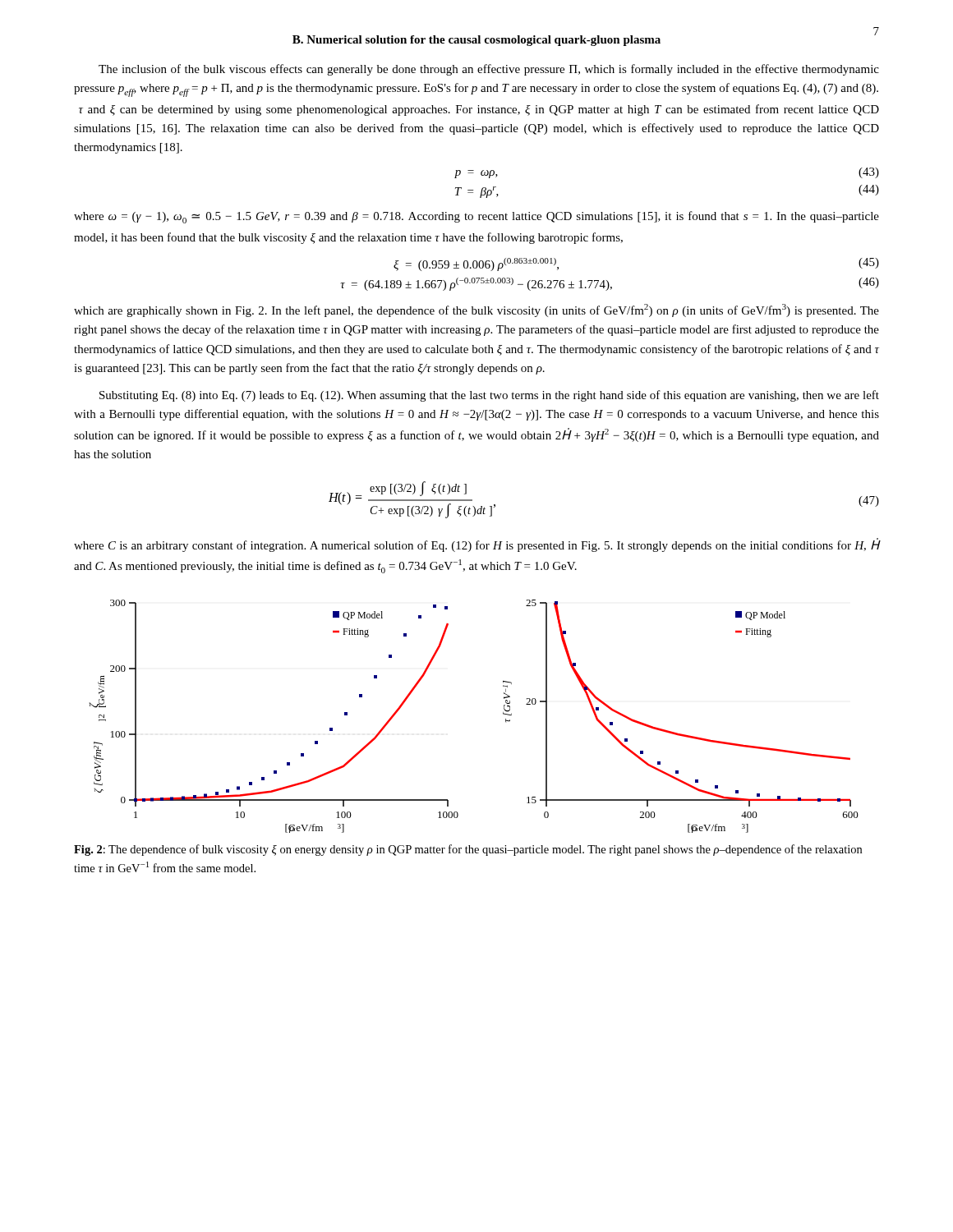This screenshot has height=1232, width=953.
Task: Click on the formula with the text "T = βρr, (44)"
Action: coord(488,191)
